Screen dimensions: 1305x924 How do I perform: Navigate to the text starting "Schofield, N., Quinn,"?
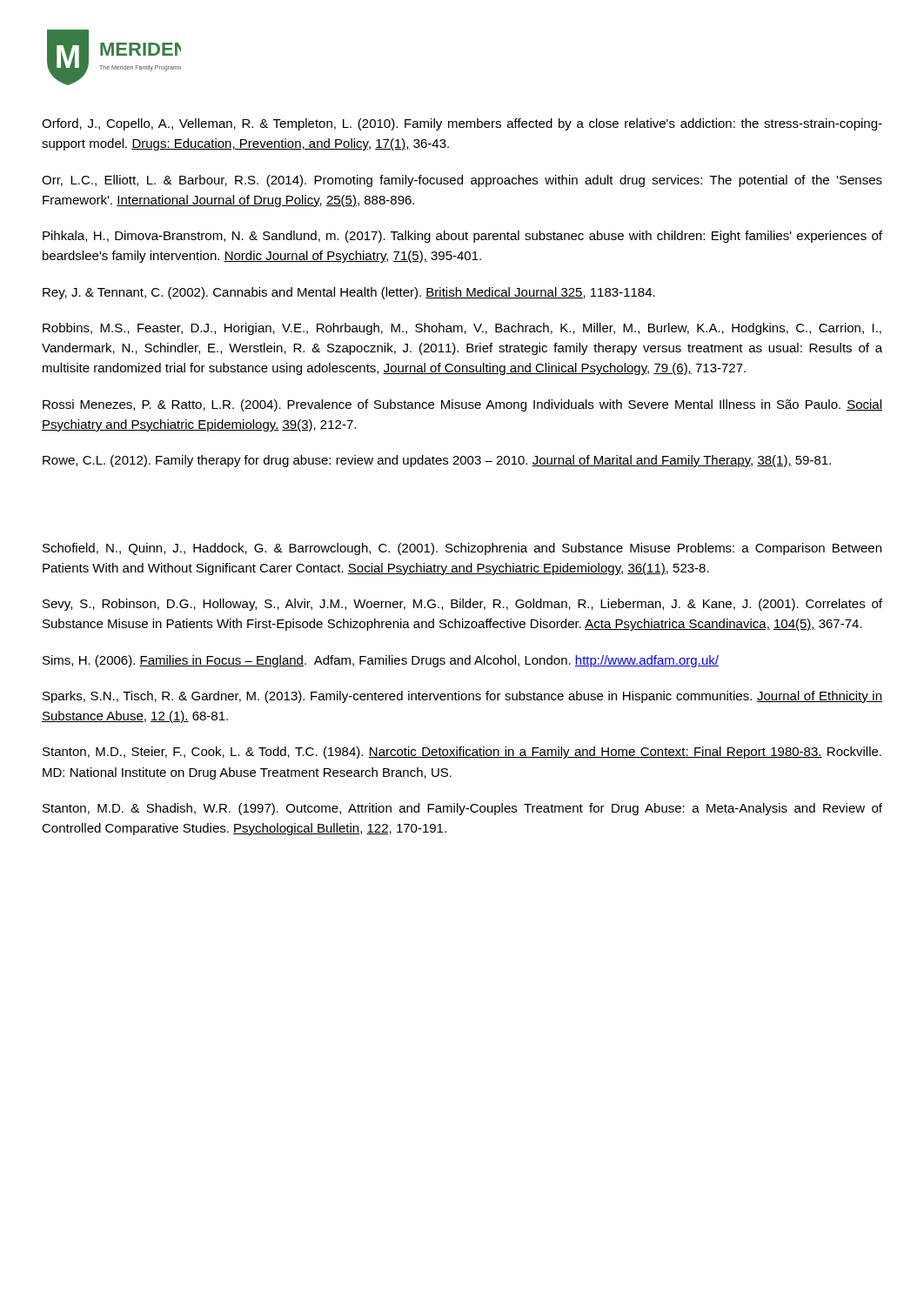point(462,557)
